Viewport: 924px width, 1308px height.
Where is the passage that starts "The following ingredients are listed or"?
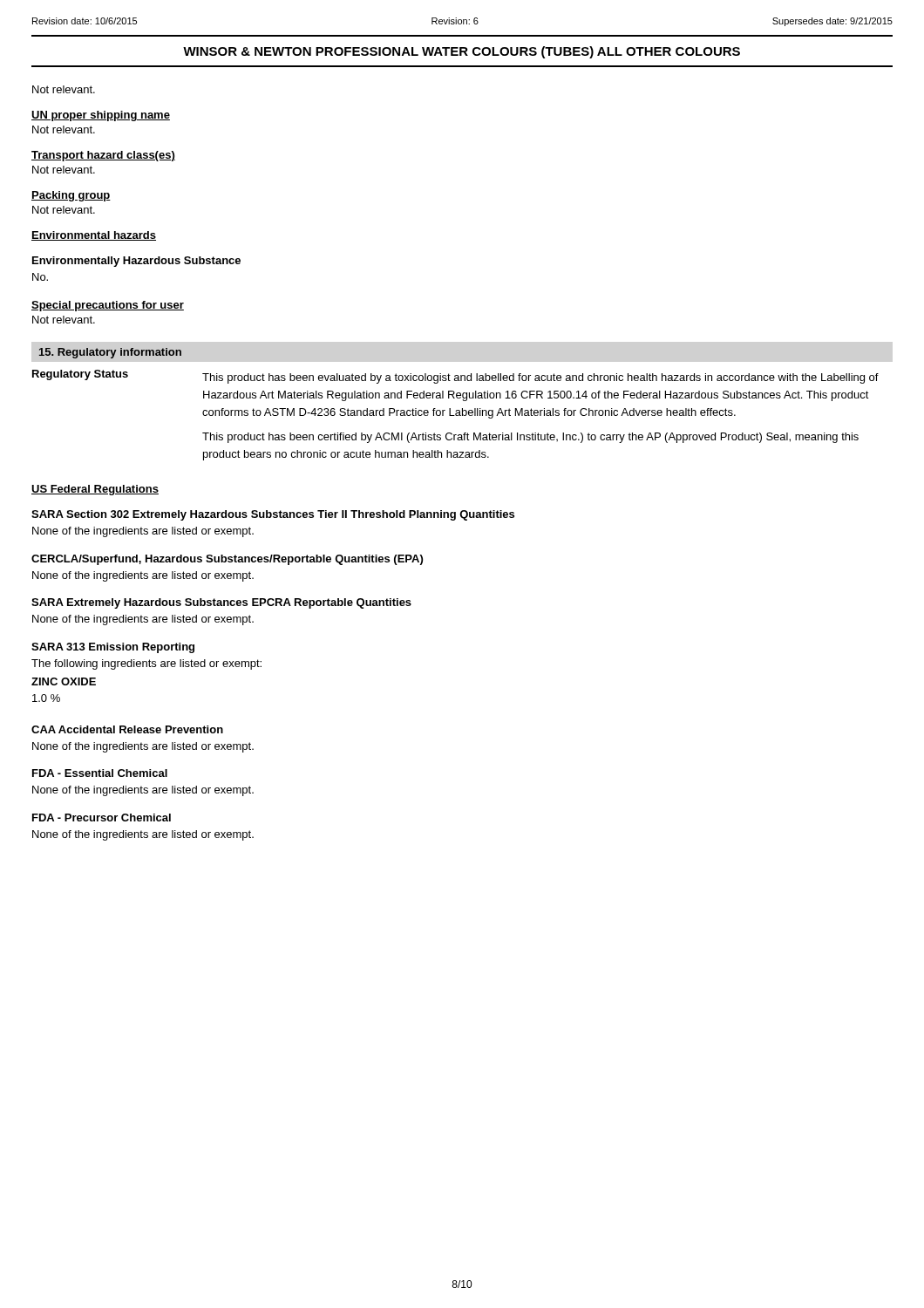(147, 663)
